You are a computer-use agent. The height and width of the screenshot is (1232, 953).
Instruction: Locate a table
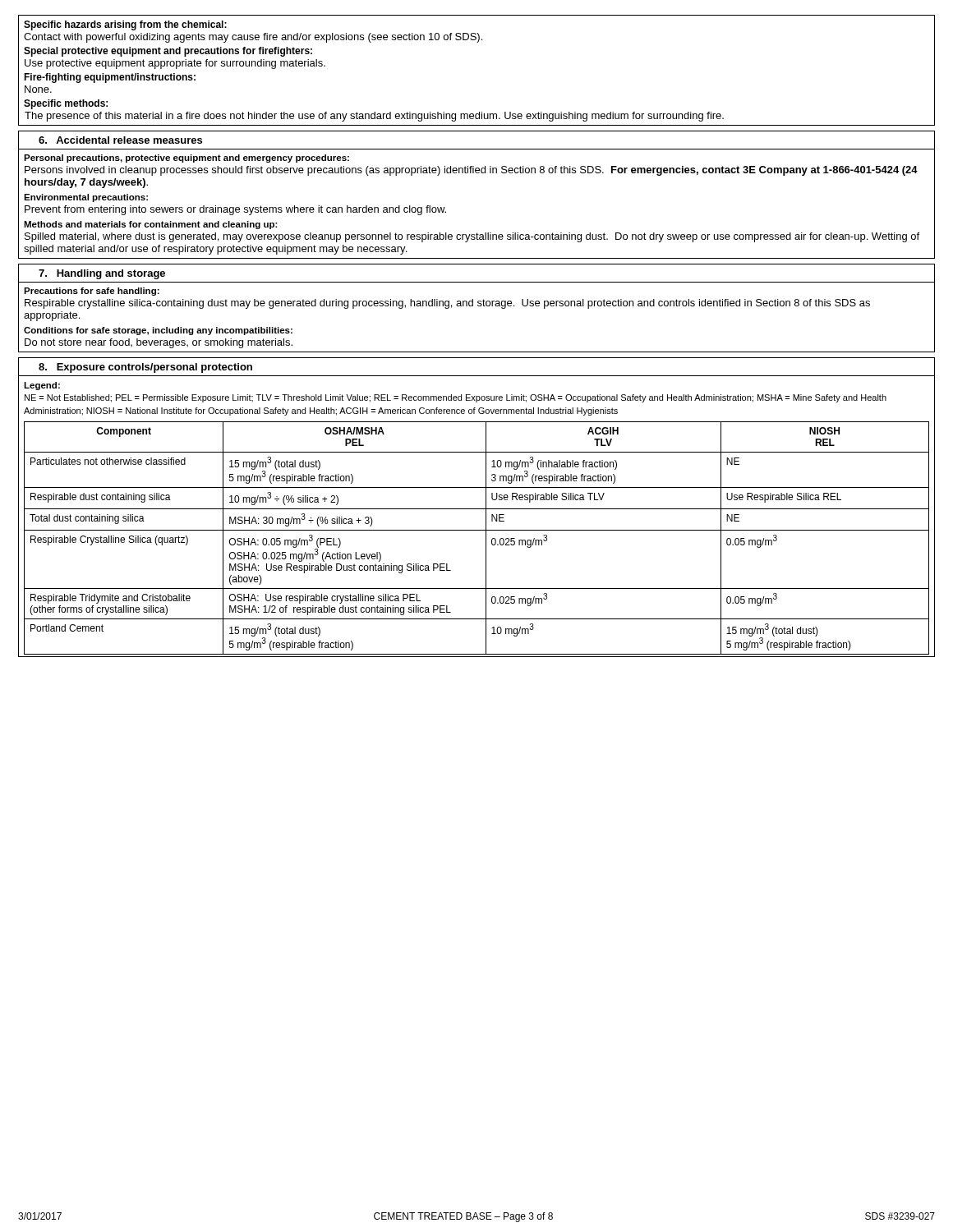point(476,538)
